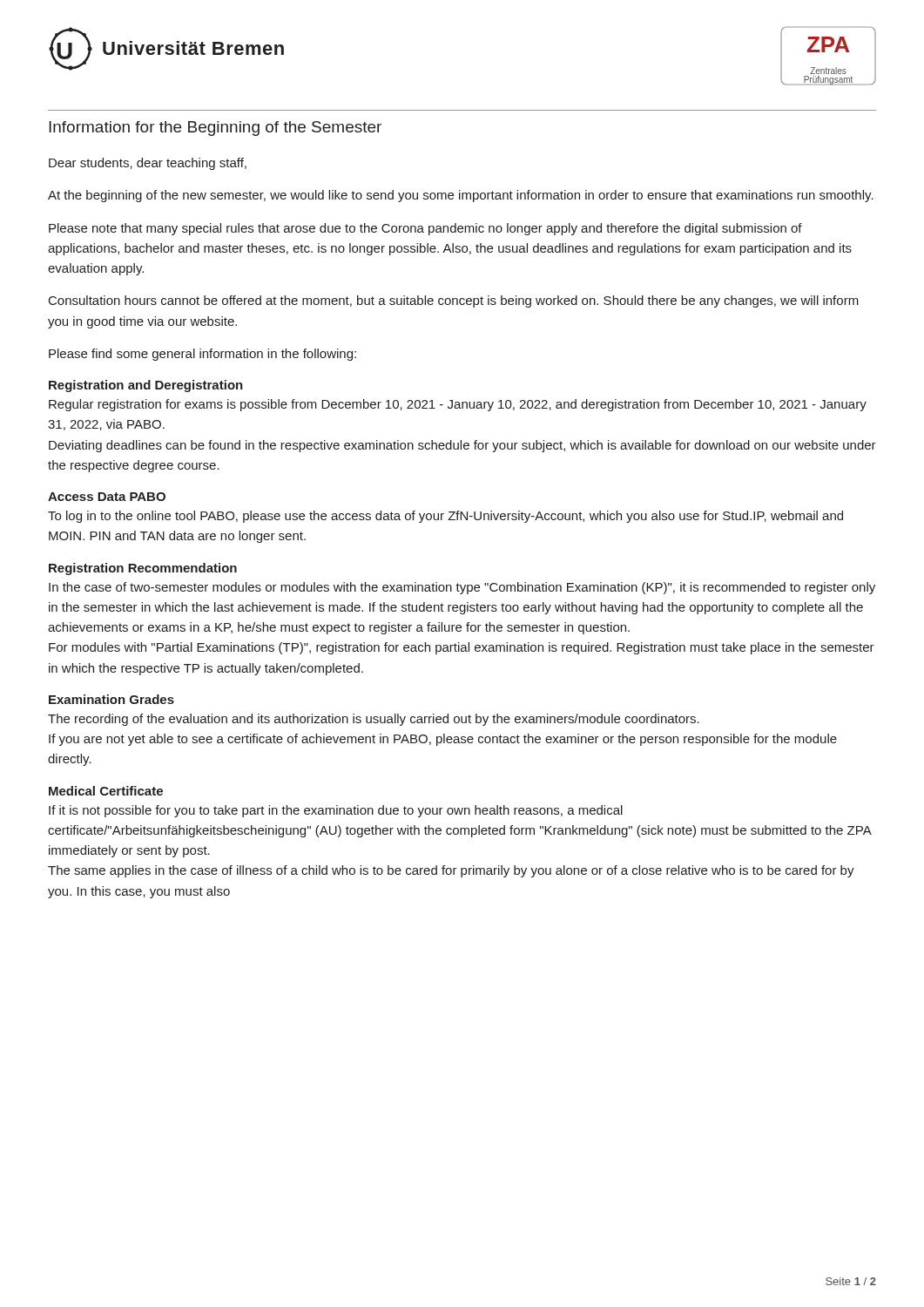Select the text starting "At the beginning of the new"

point(461,195)
